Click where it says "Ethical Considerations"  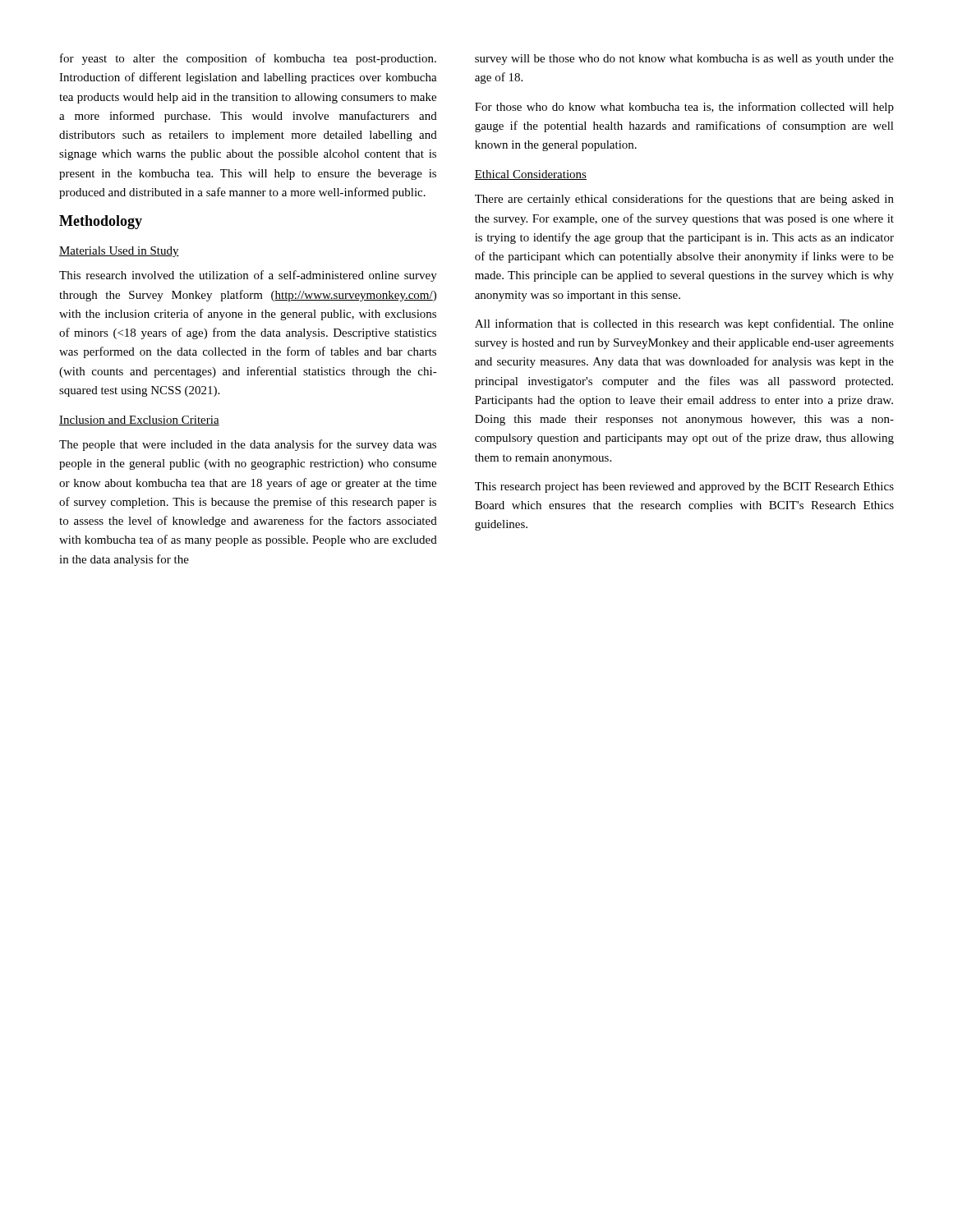point(530,175)
